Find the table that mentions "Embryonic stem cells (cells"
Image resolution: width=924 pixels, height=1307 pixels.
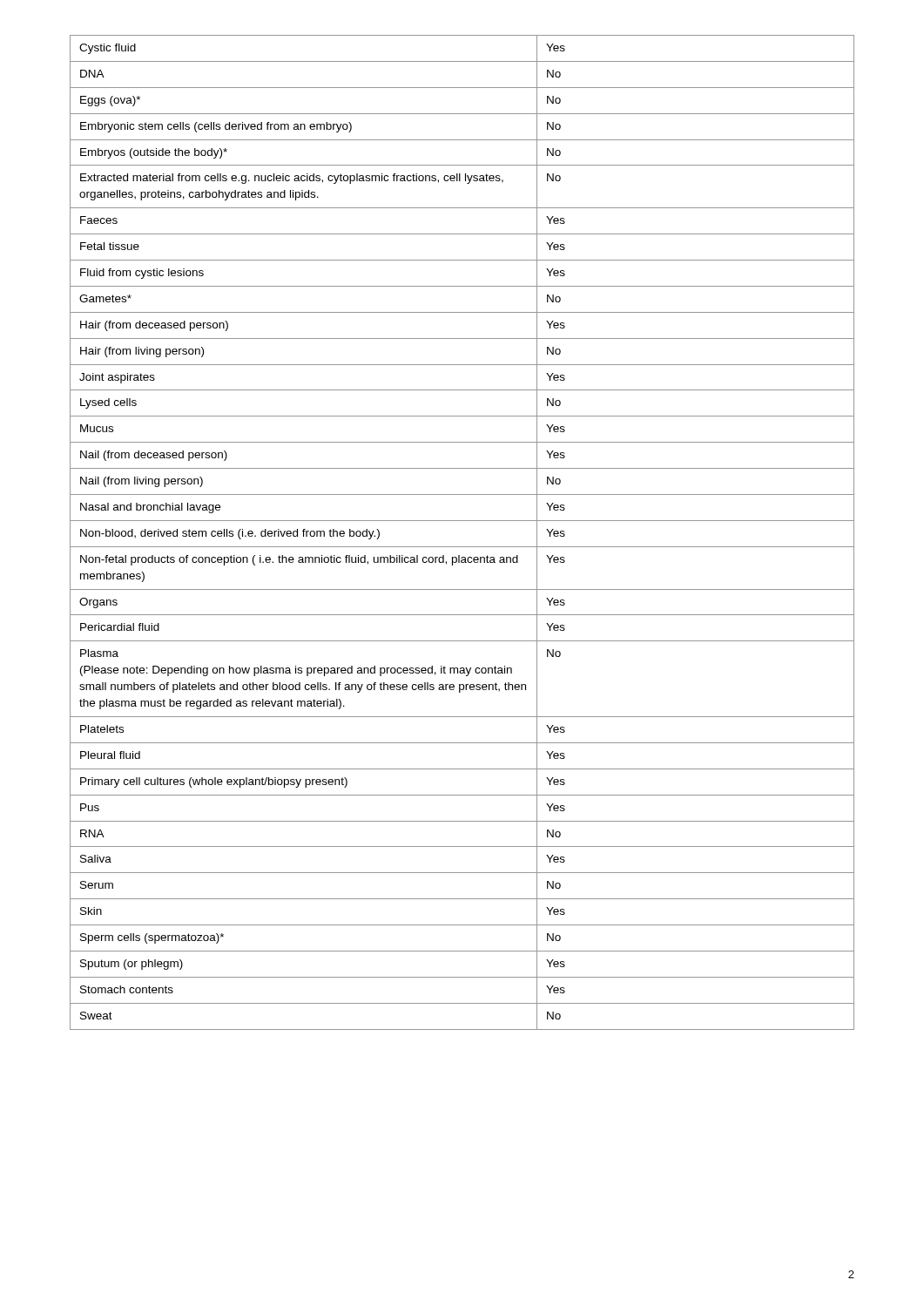pos(462,532)
